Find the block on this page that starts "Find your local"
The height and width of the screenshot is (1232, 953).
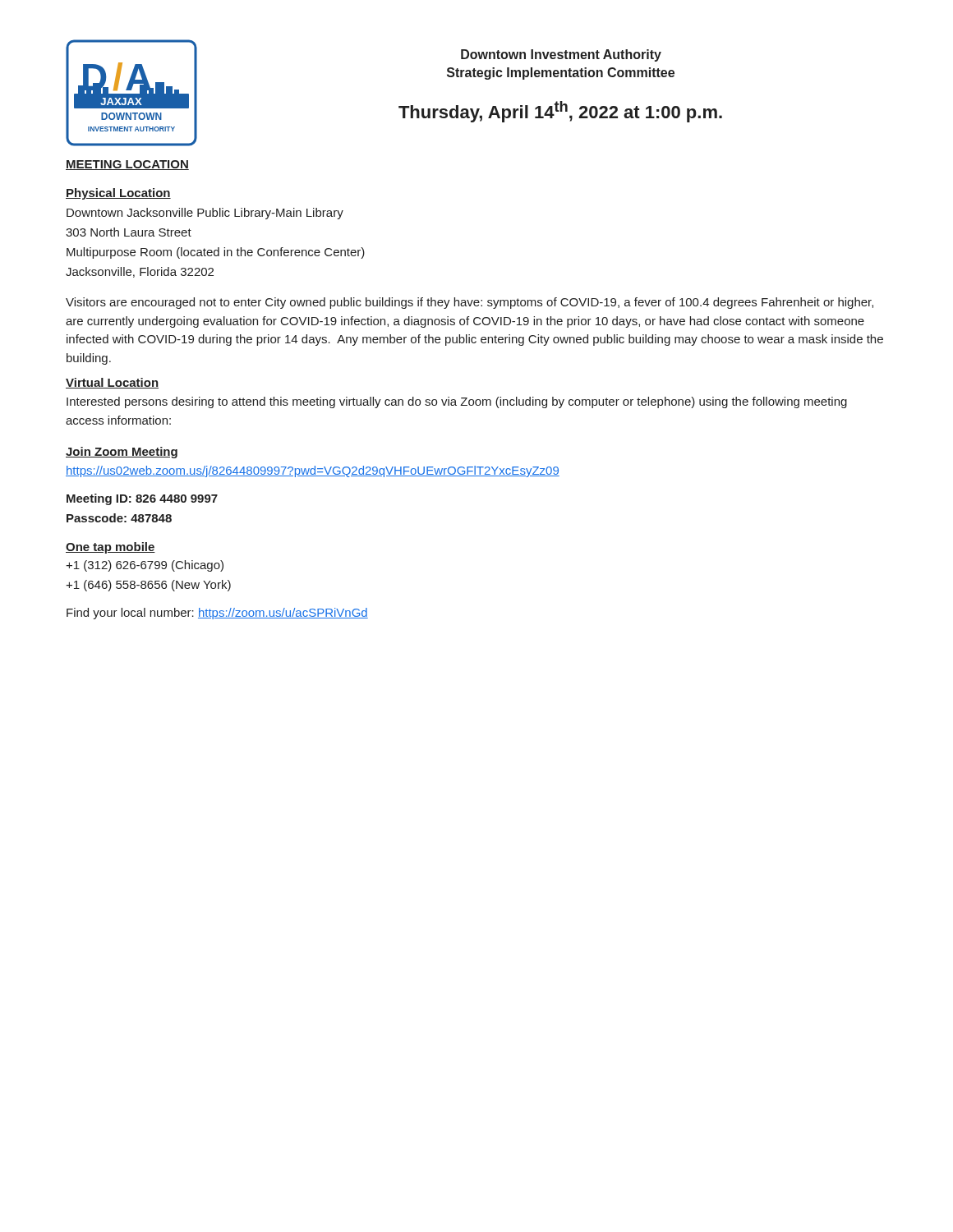pos(217,612)
